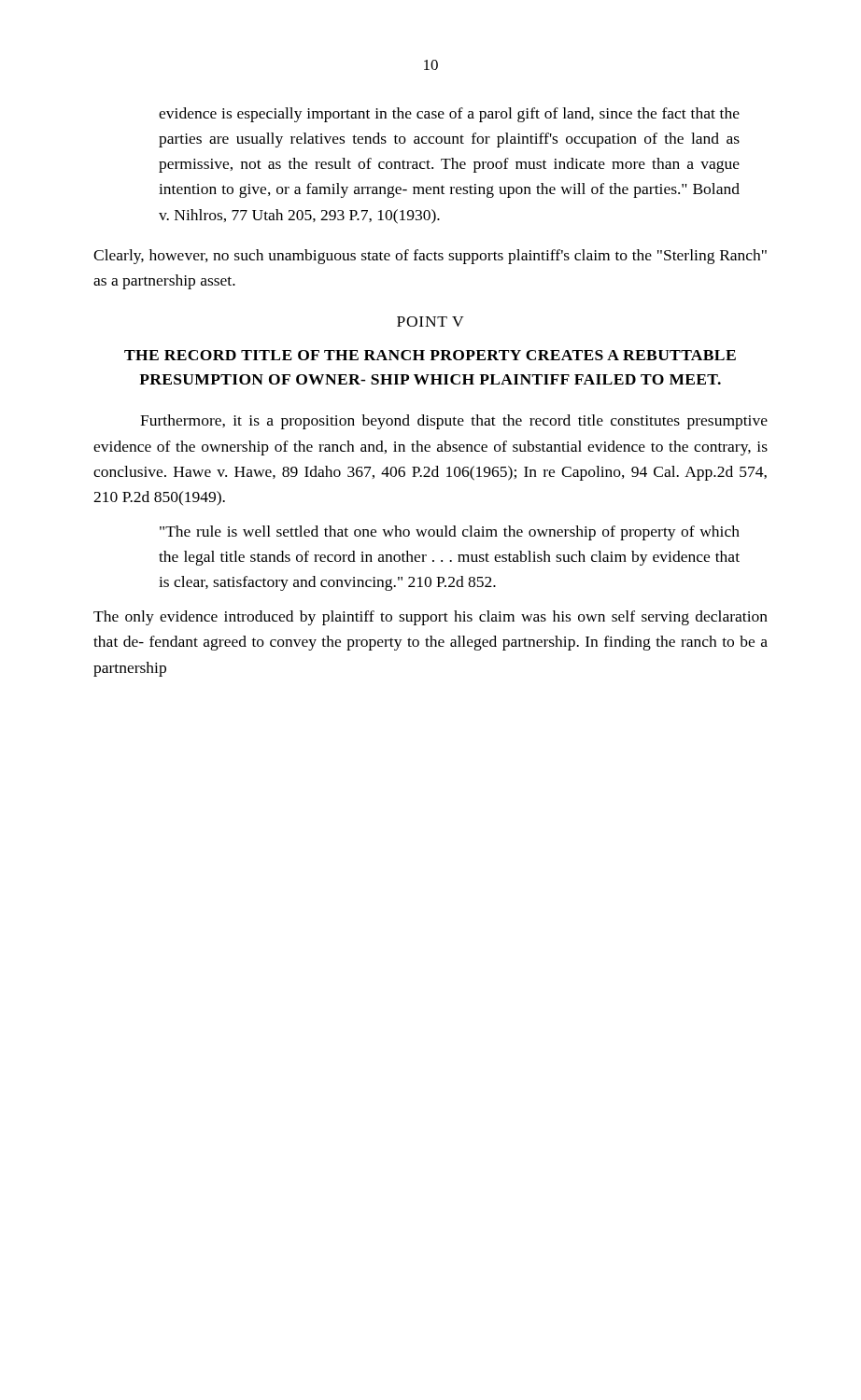
Task: Find the text starting "evidence is especially"
Action: click(449, 164)
